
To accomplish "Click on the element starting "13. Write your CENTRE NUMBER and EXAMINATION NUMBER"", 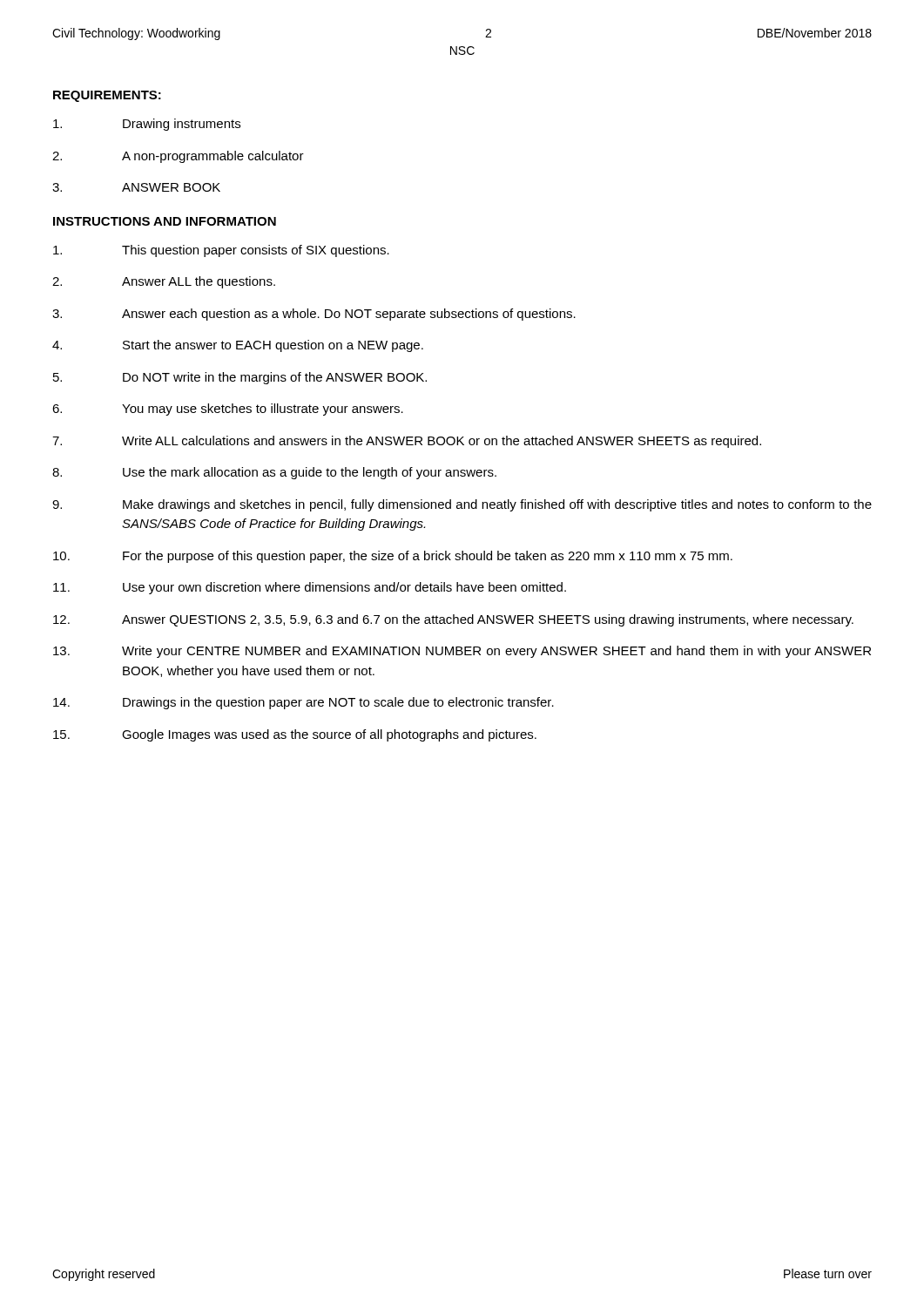I will tap(462, 661).
